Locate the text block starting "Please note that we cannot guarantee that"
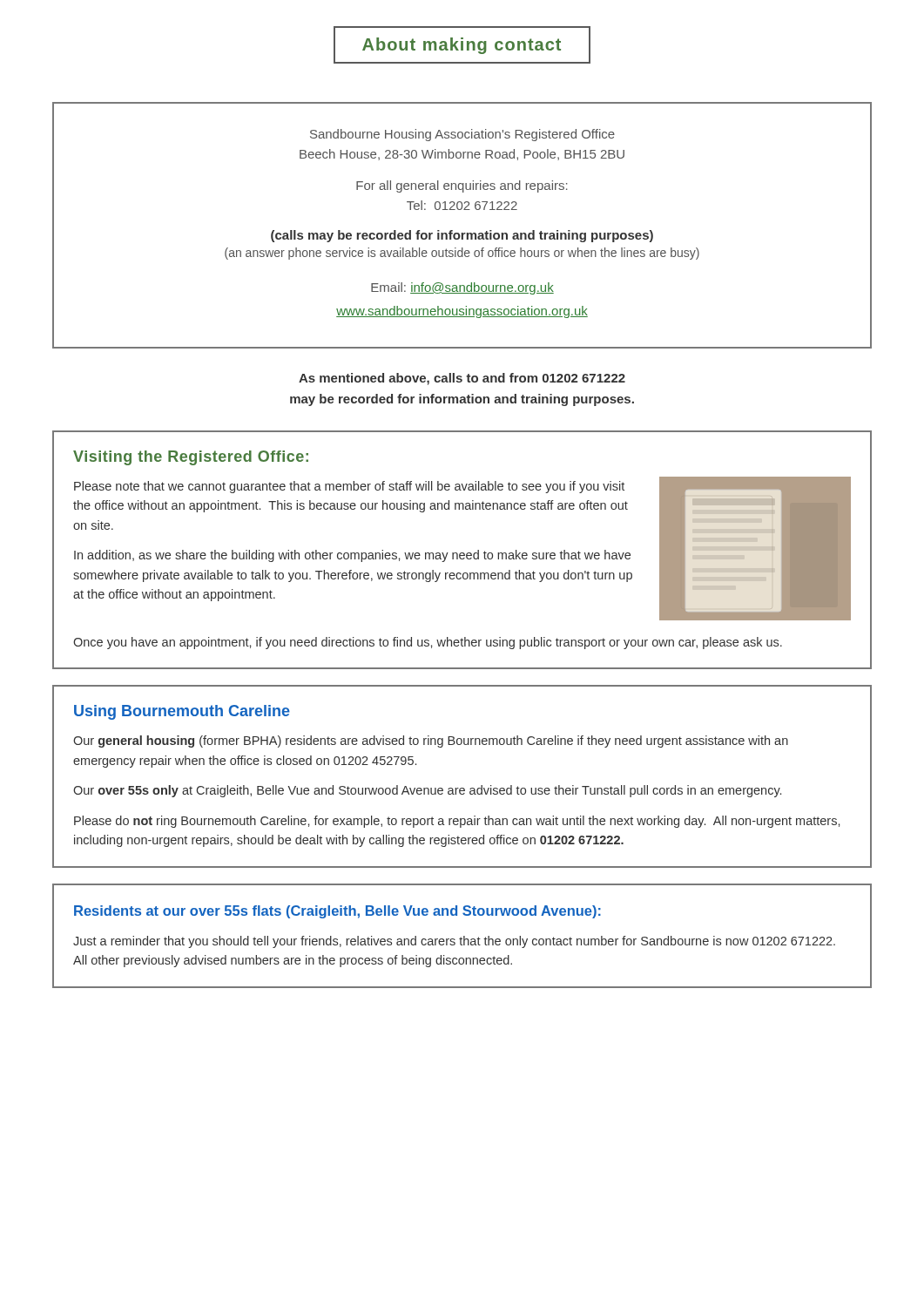The width and height of the screenshot is (924, 1307). (350, 506)
